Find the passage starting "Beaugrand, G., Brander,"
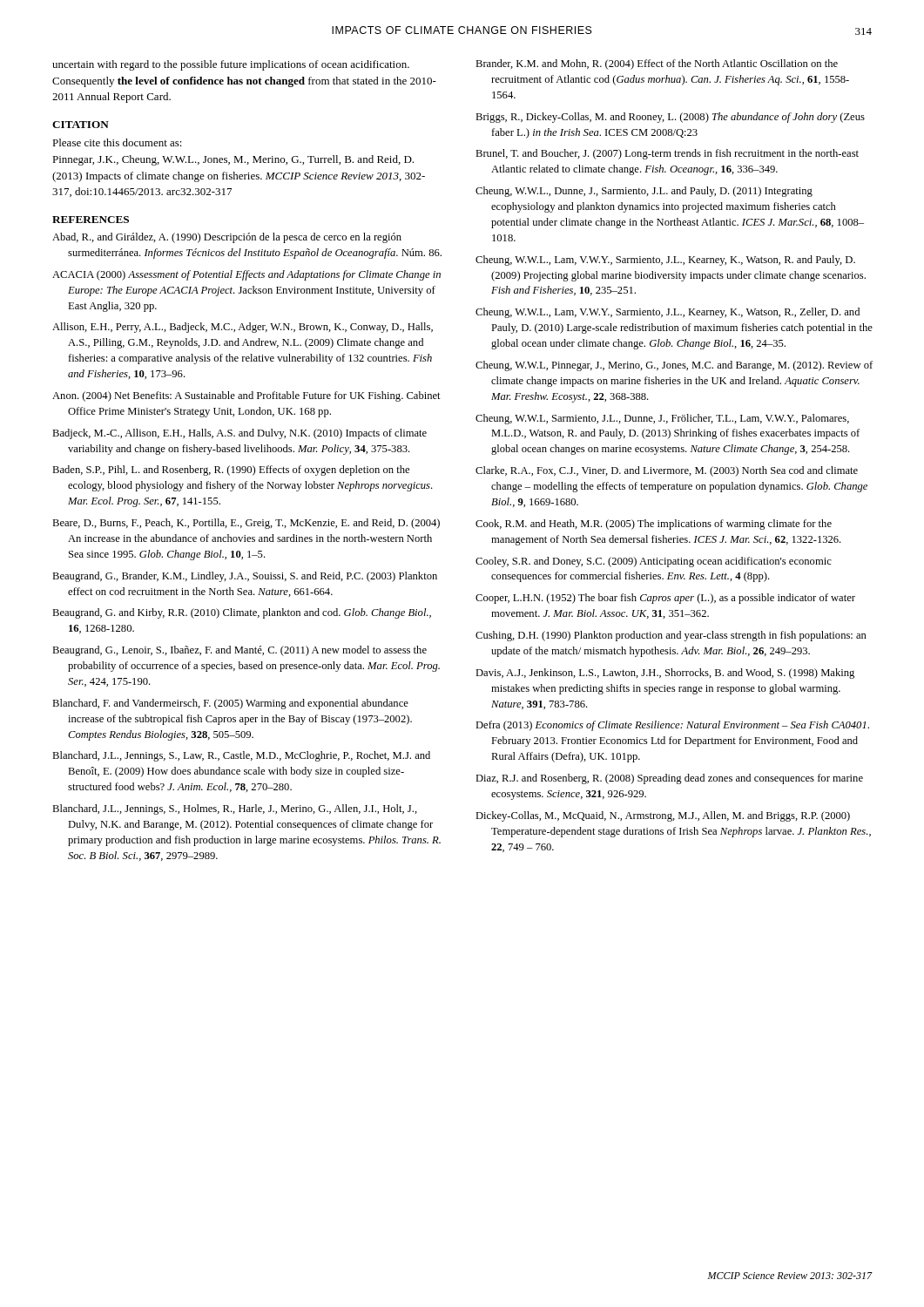 245,583
